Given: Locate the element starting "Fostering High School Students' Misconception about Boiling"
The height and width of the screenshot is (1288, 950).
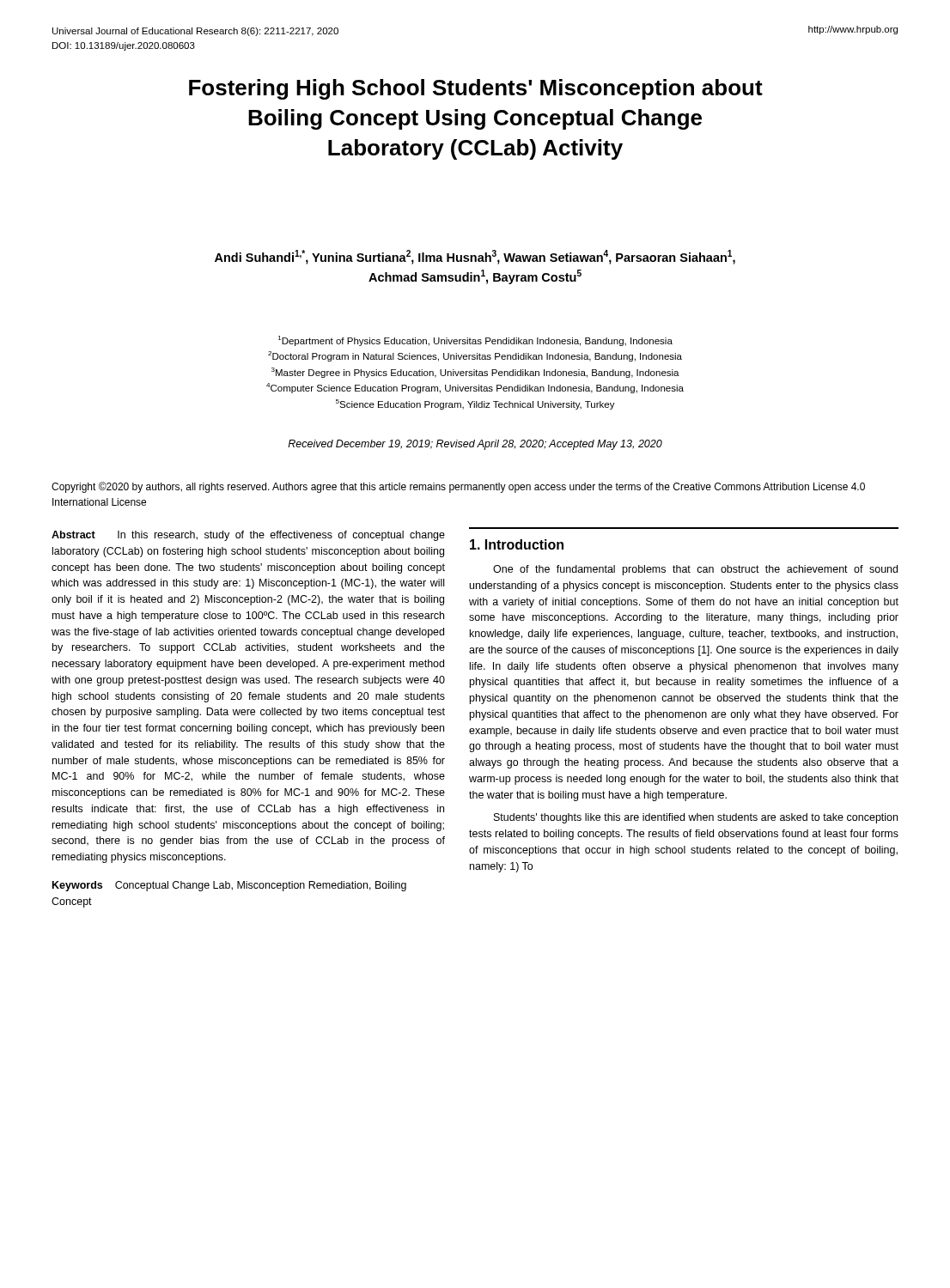Looking at the screenshot, I should click(x=475, y=118).
